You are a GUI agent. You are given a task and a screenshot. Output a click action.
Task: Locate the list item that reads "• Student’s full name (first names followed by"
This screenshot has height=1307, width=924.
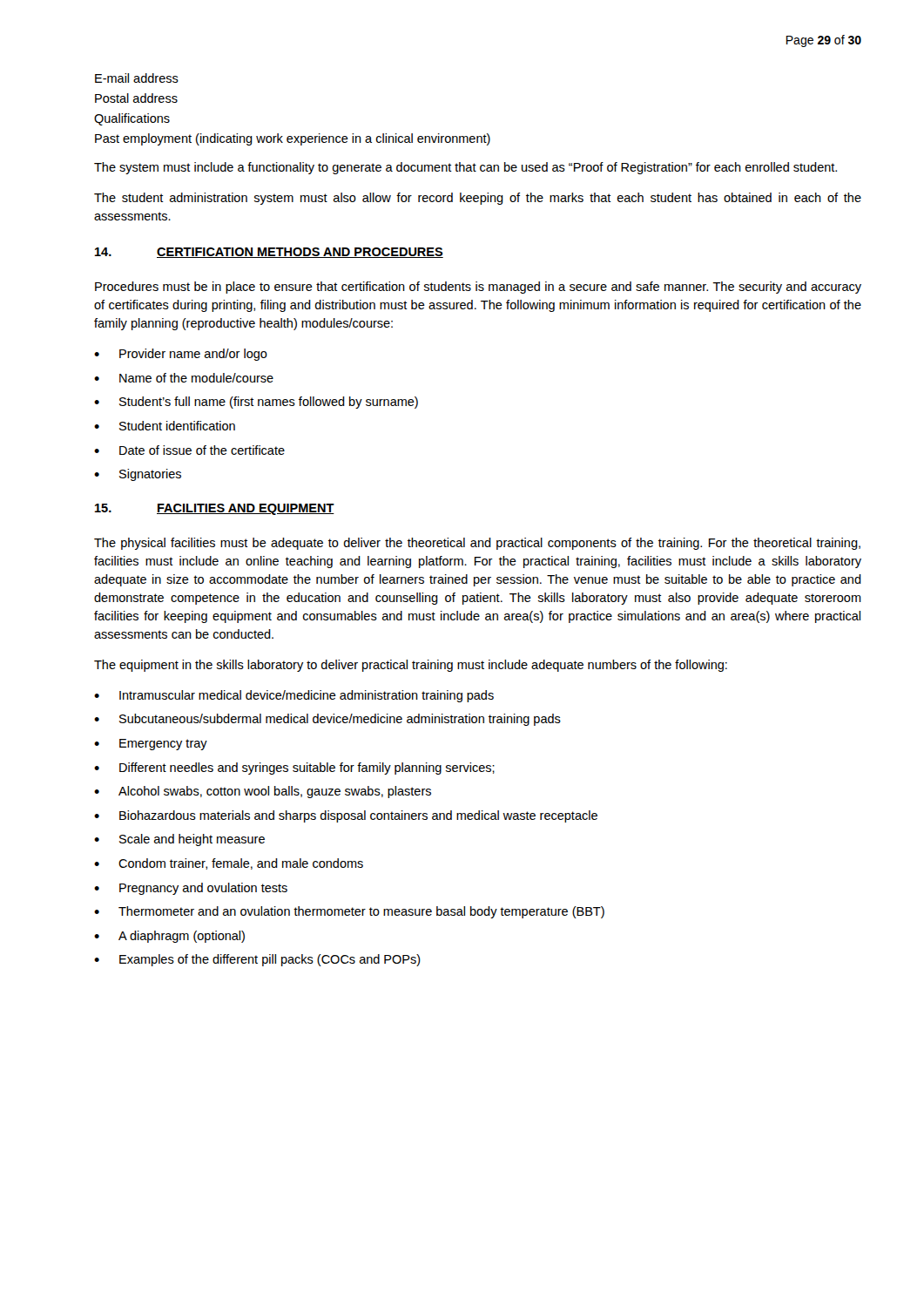256,403
